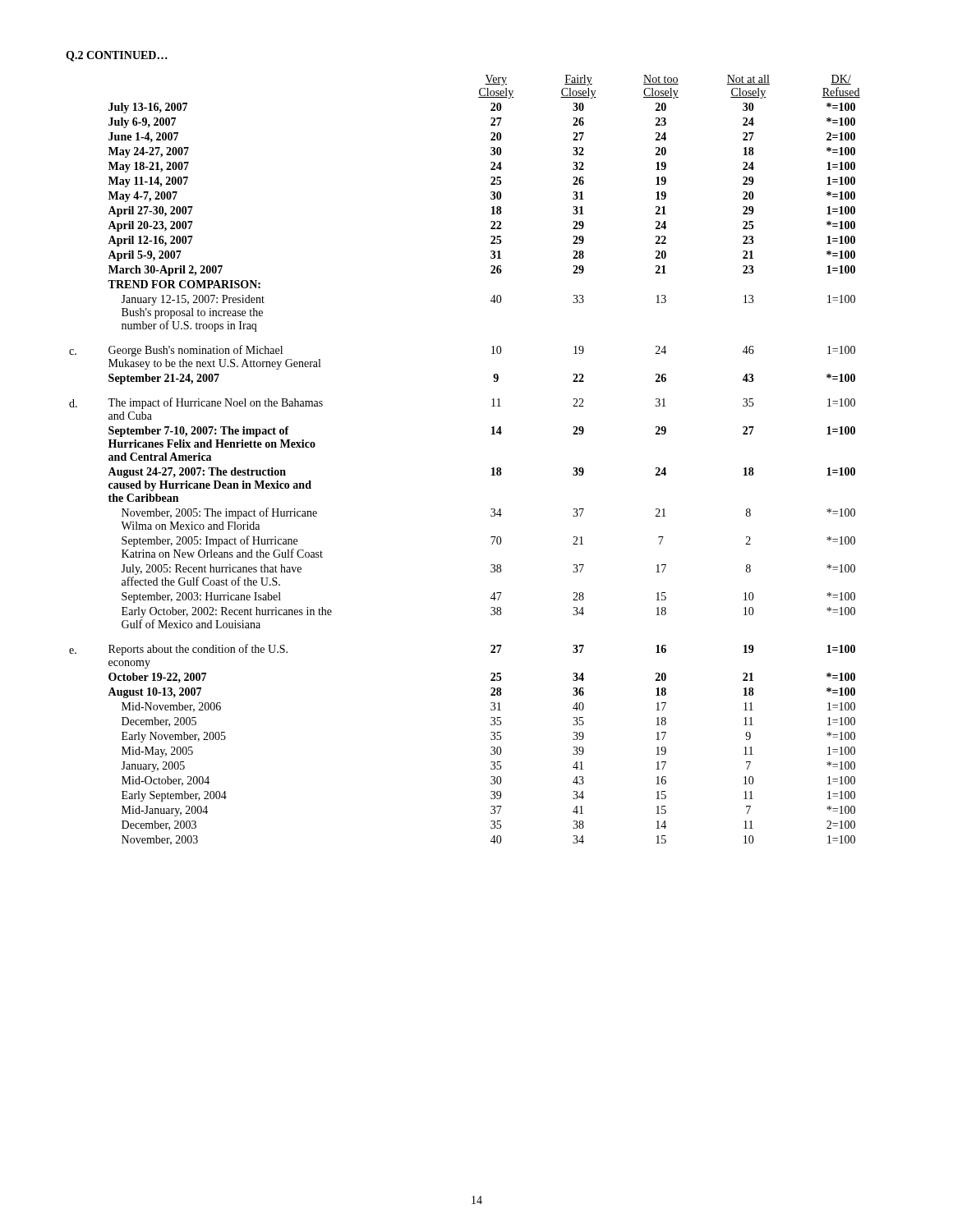Locate the text block starting "Q.2 CONTINUED…"
The width and height of the screenshot is (953, 1232).
coord(117,55)
